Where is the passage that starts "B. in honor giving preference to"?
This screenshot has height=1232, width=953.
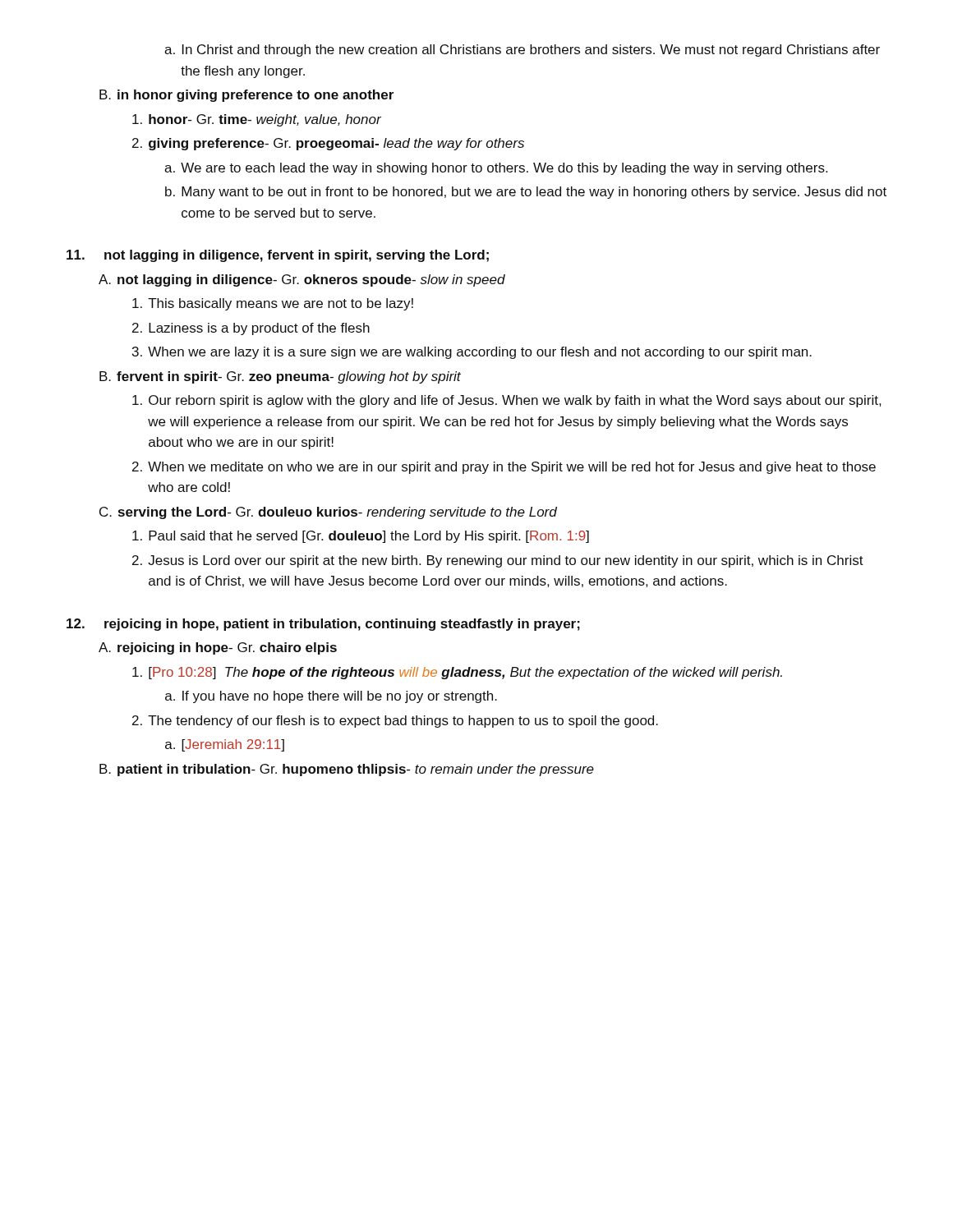click(246, 96)
